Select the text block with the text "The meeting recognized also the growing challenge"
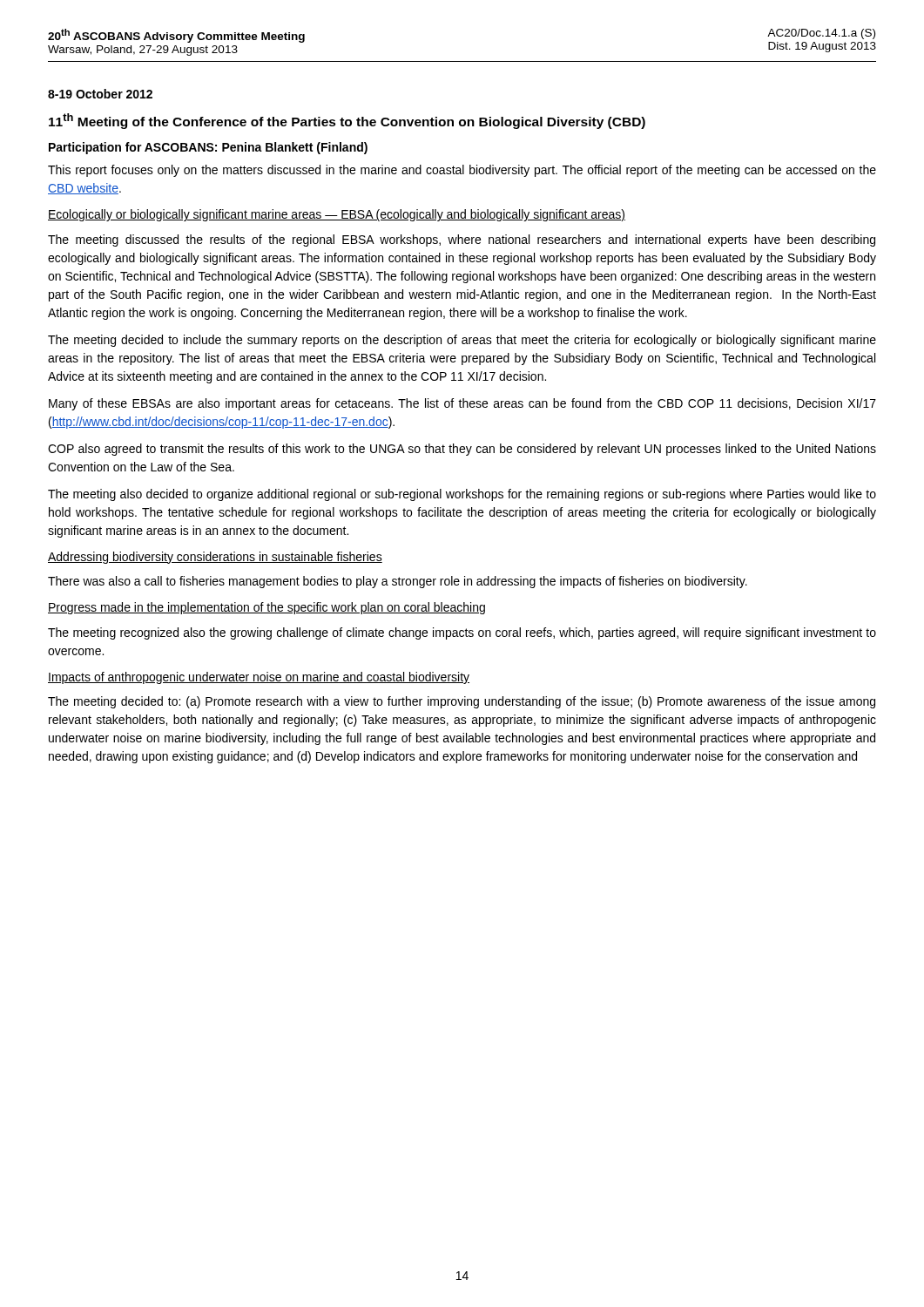 pyautogui.click(x=462, y=642)
